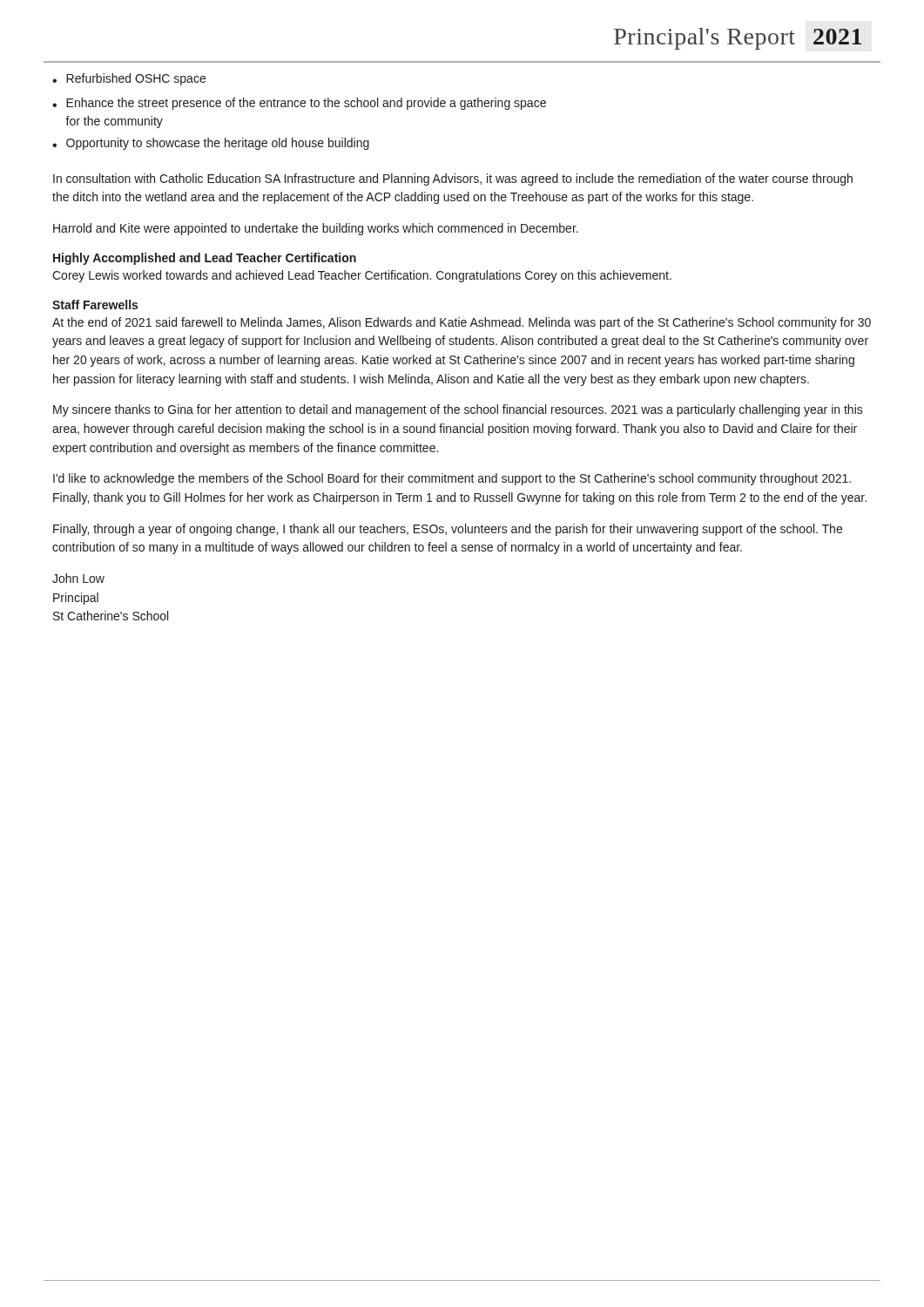Click on the text that reads "John Low Principal St Catherine's School"
Viewport: 924px width, 1307px height.
click(78, 578)
